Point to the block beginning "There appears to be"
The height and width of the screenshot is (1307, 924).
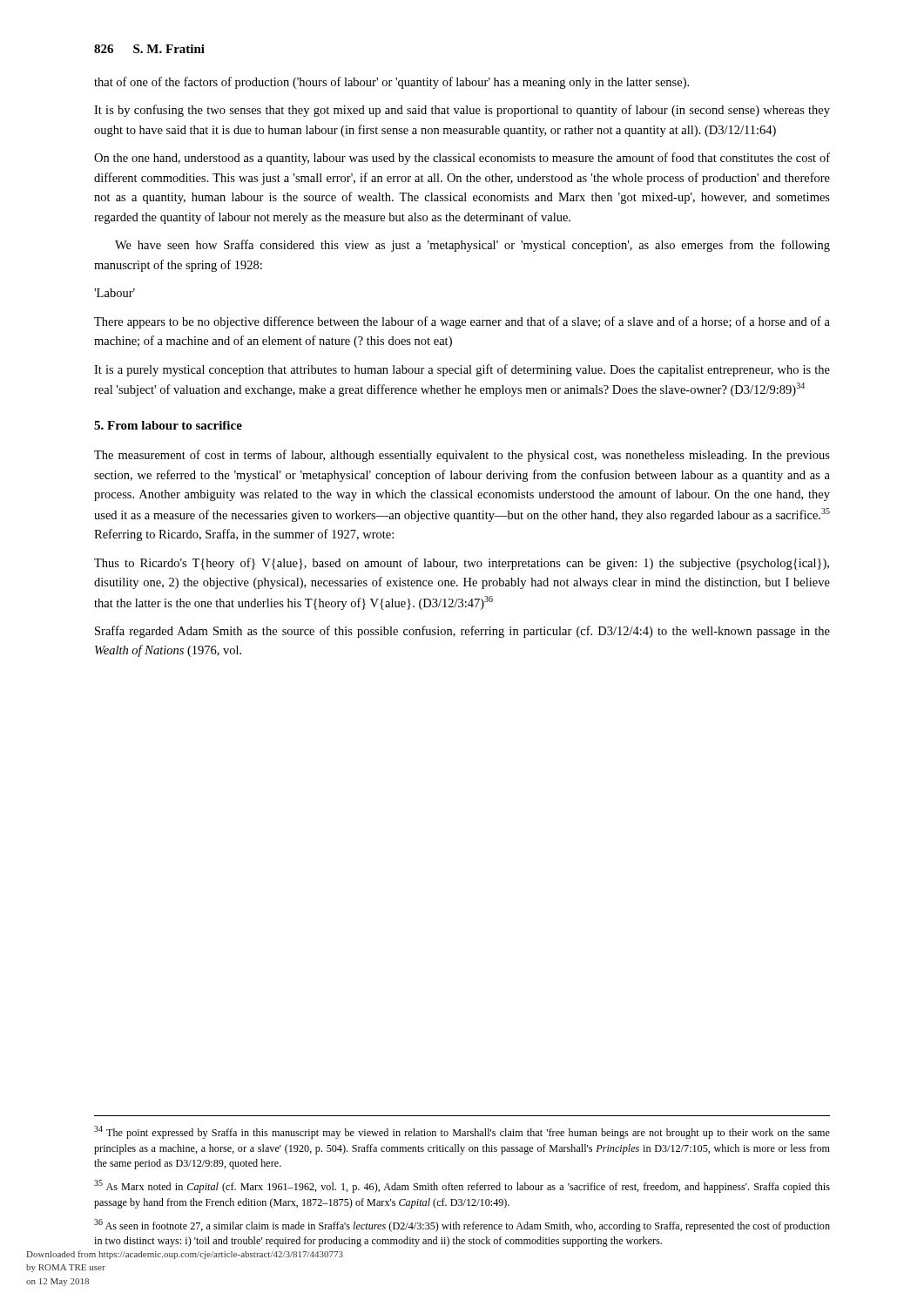tap(462, 331)
